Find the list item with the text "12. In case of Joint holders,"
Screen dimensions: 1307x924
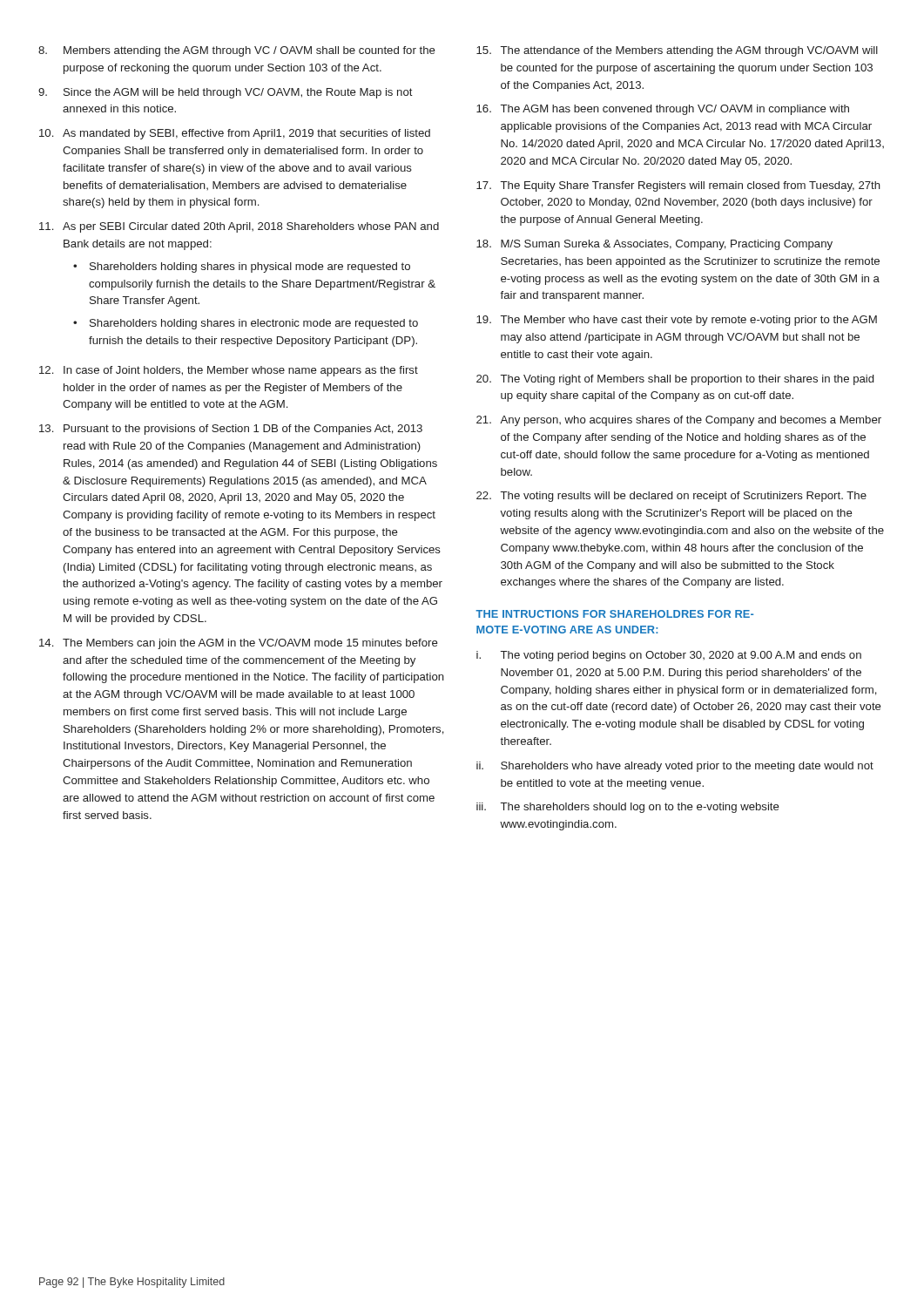click(x=243, y=387)
